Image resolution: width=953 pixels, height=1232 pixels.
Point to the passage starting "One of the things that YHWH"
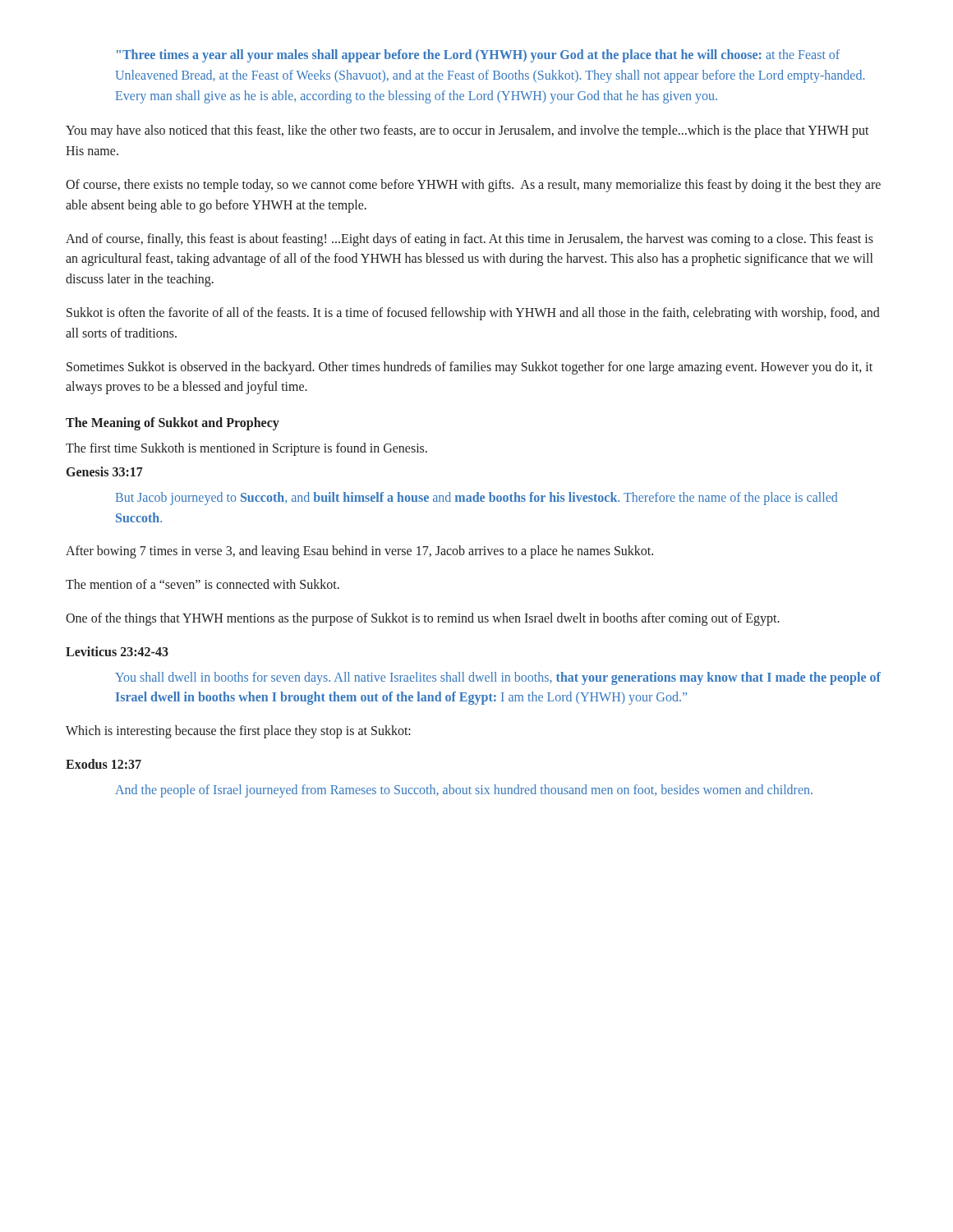pyautogui.click(x=423, y=618)
